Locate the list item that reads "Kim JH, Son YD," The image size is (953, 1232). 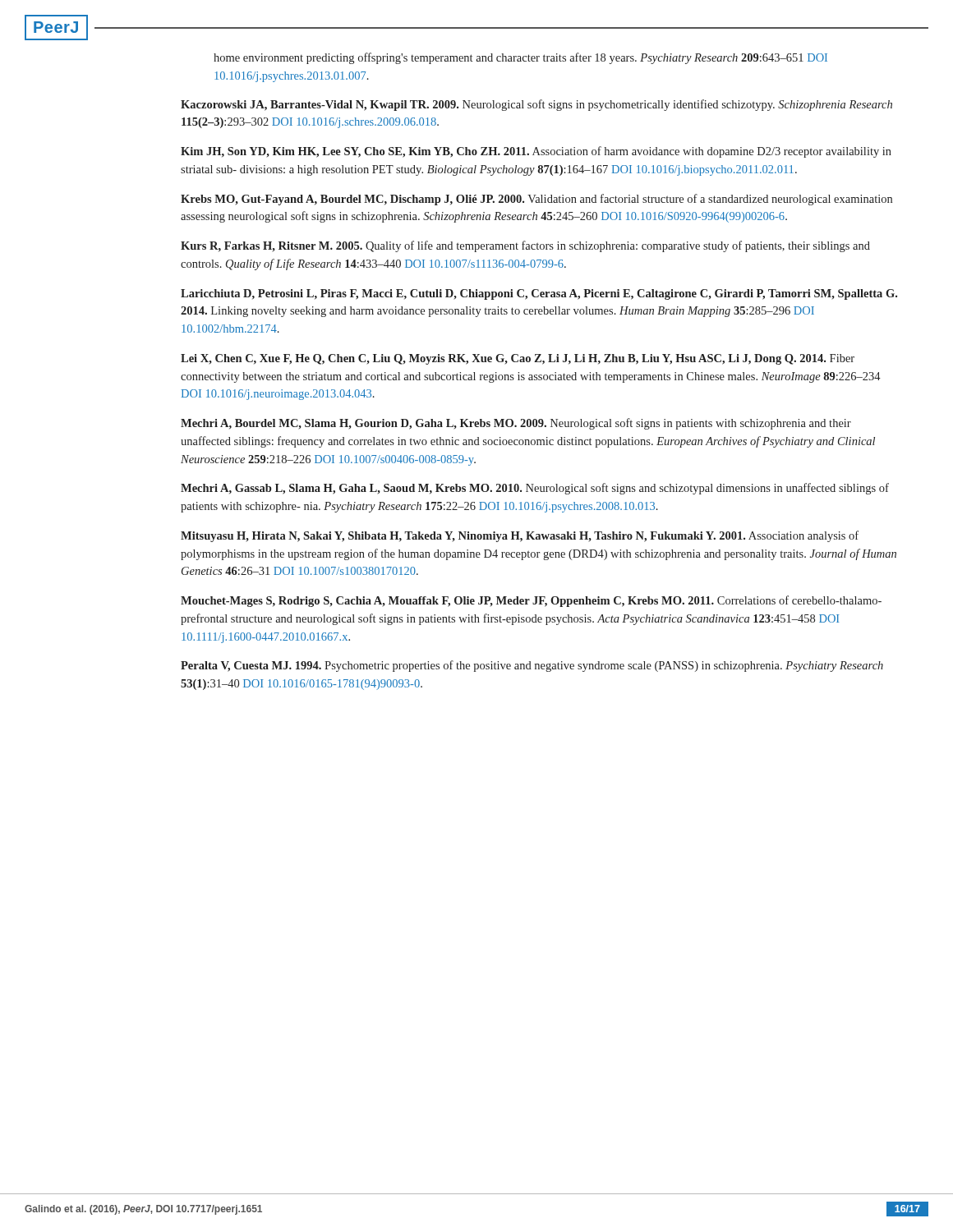click(536, 160)
